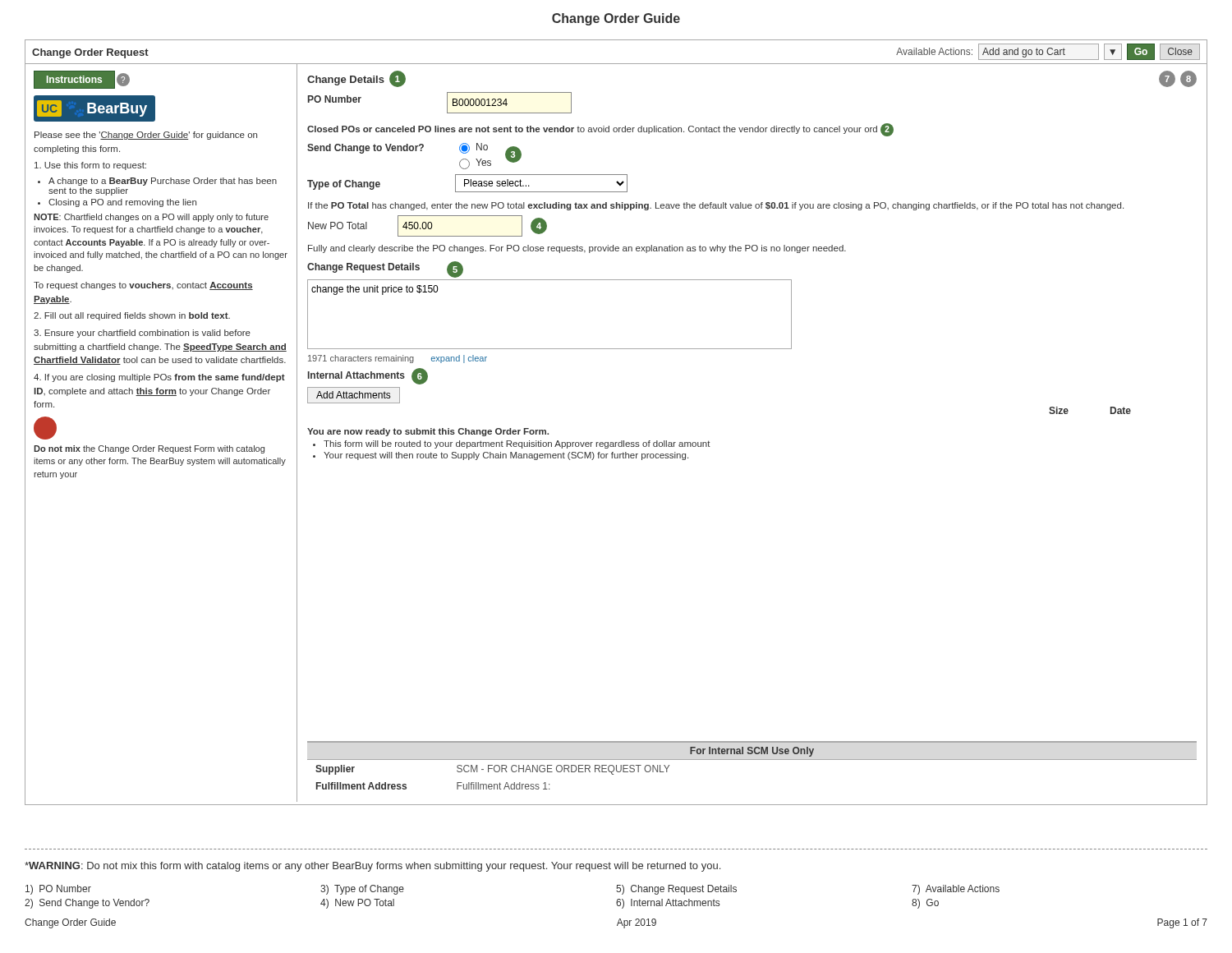Find the block starting "Change Request Details"
This screenshot has height=953, width=1232.
(364, 267)
